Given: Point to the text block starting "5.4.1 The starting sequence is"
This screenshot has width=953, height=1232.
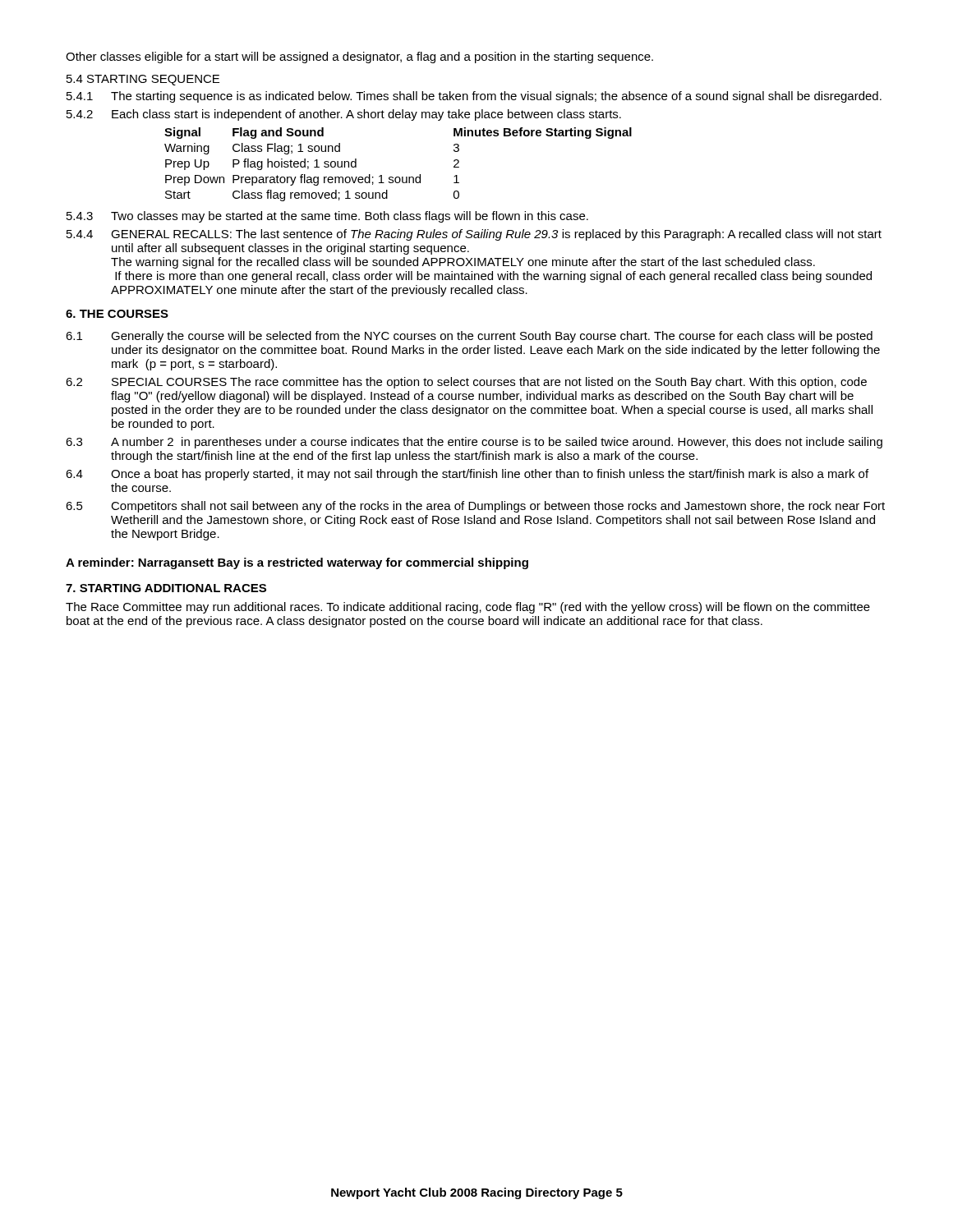Looking at the screenshot, I should [476, 96].
